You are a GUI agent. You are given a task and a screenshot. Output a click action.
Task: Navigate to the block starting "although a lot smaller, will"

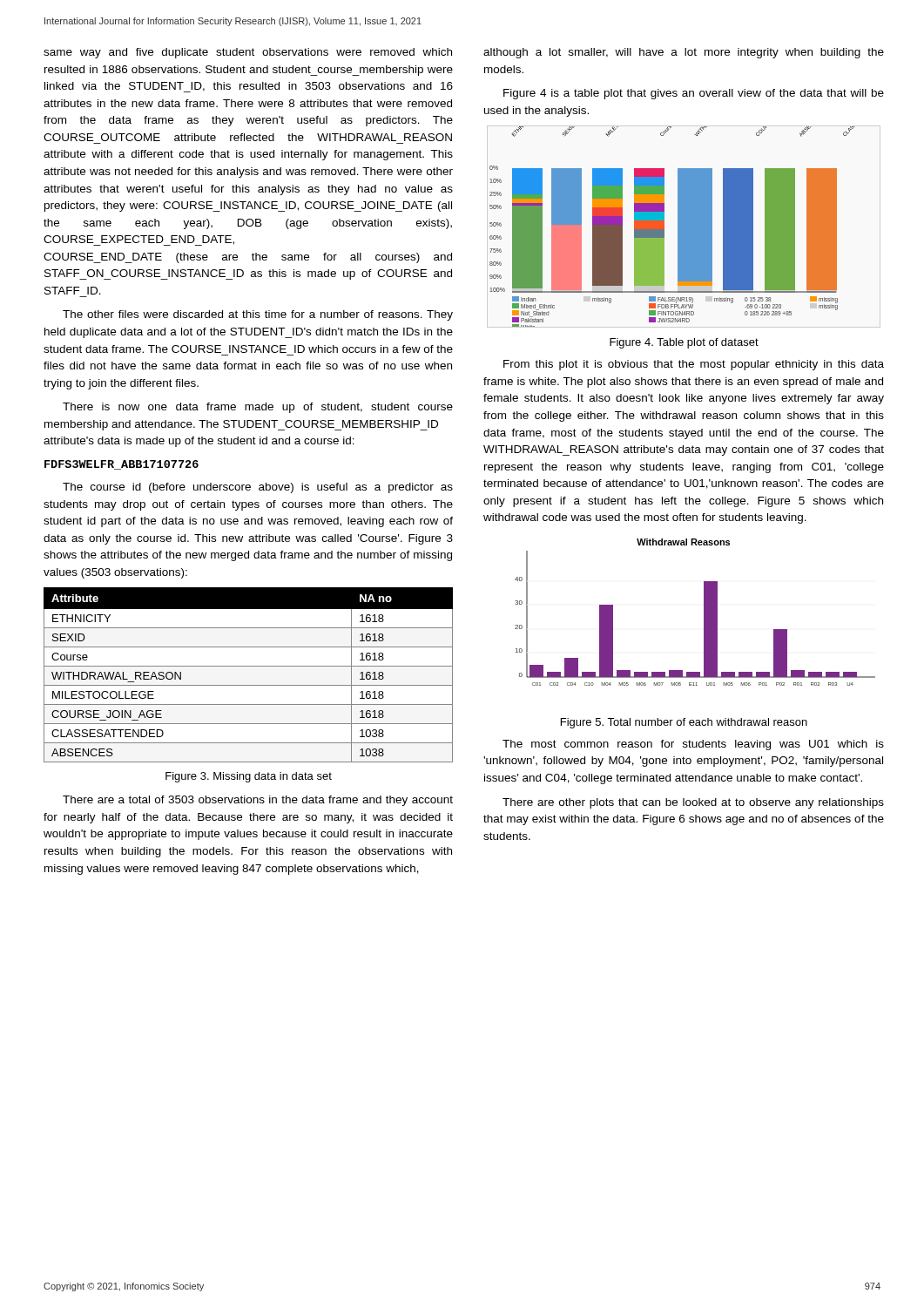[684, 61]
